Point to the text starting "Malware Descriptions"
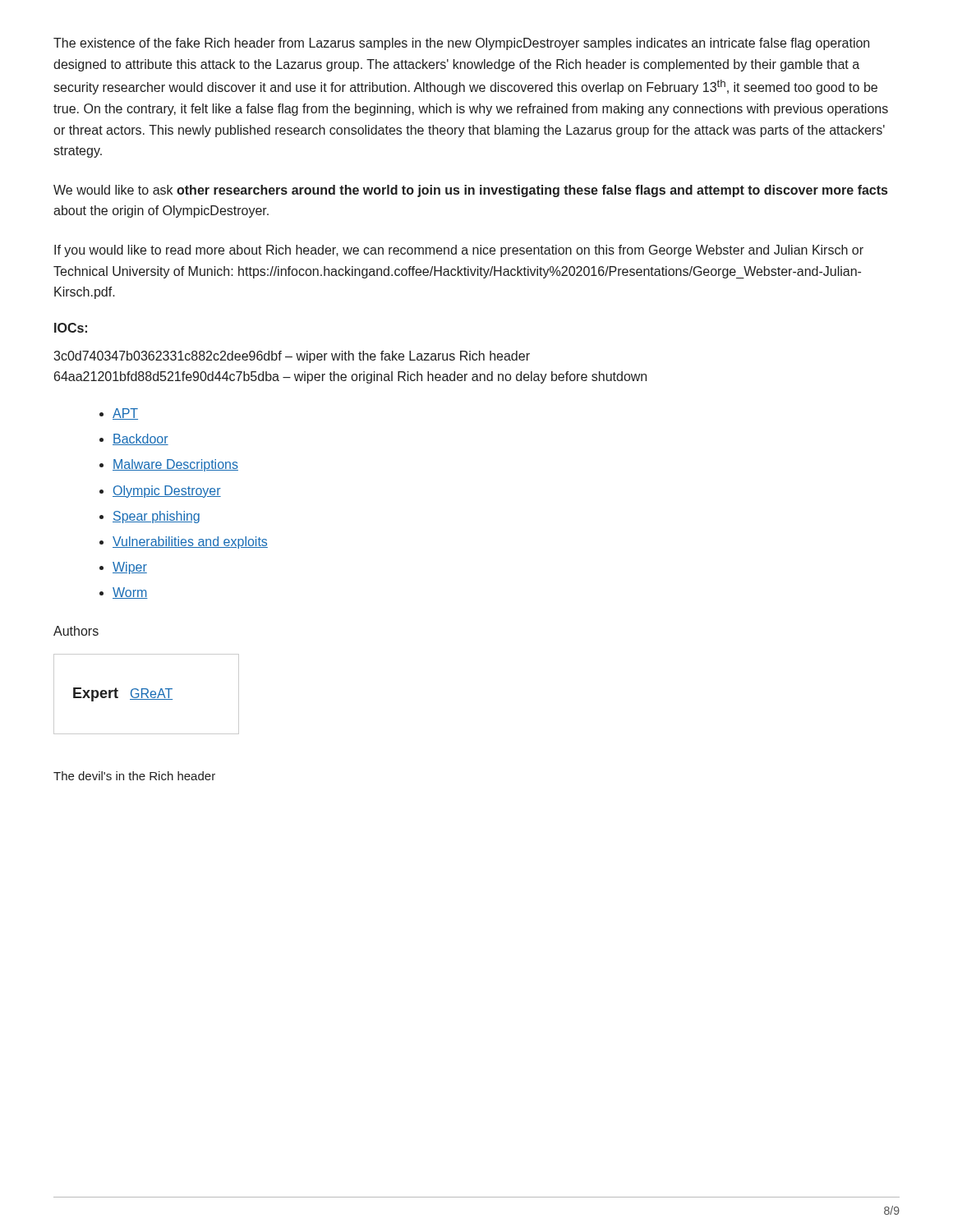Image resolution: width=953 pixels, height=1232 pixels. [x=175, y=465]
